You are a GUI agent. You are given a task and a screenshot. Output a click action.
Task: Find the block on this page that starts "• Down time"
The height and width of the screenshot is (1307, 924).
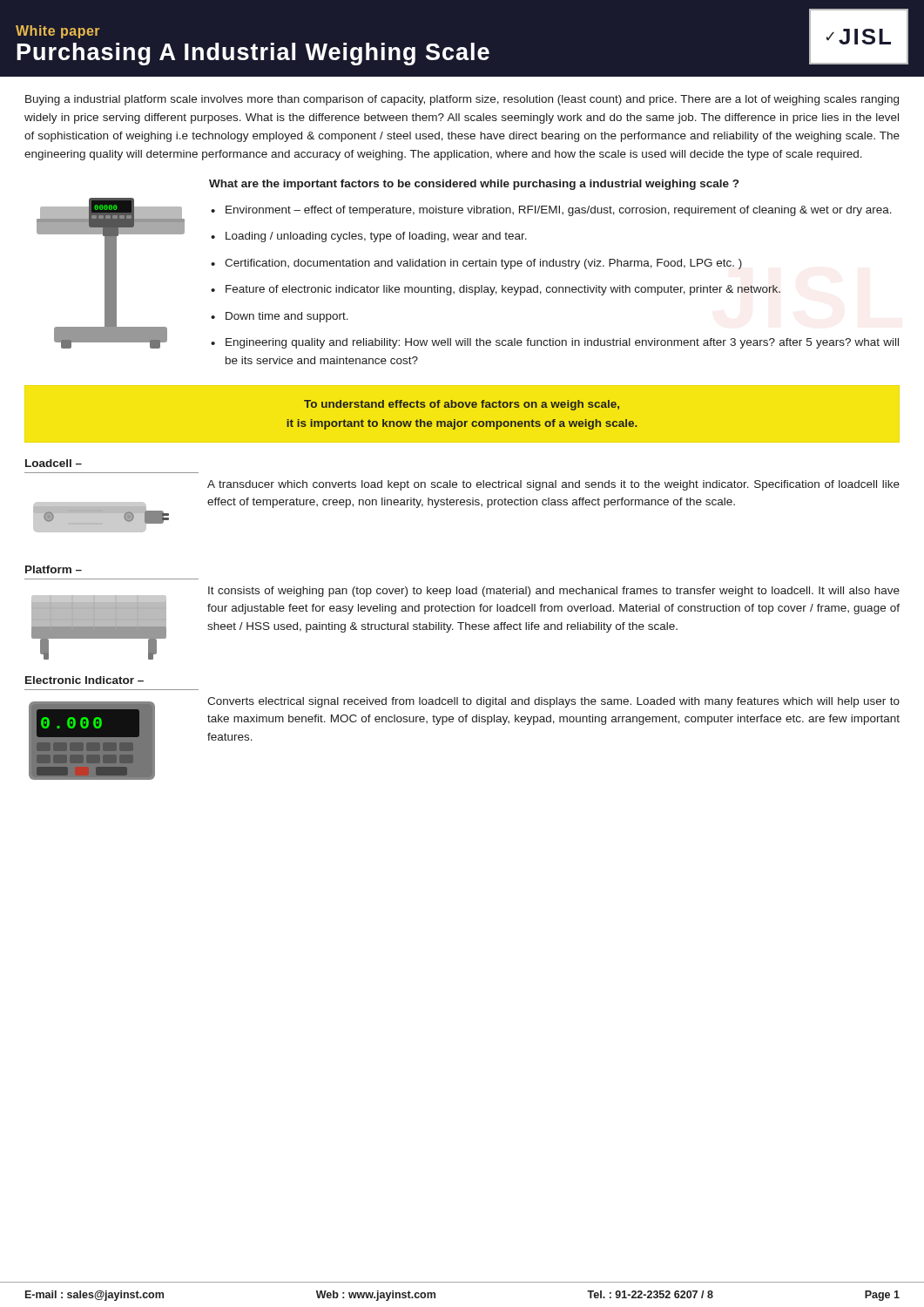(x=280, y=316)
